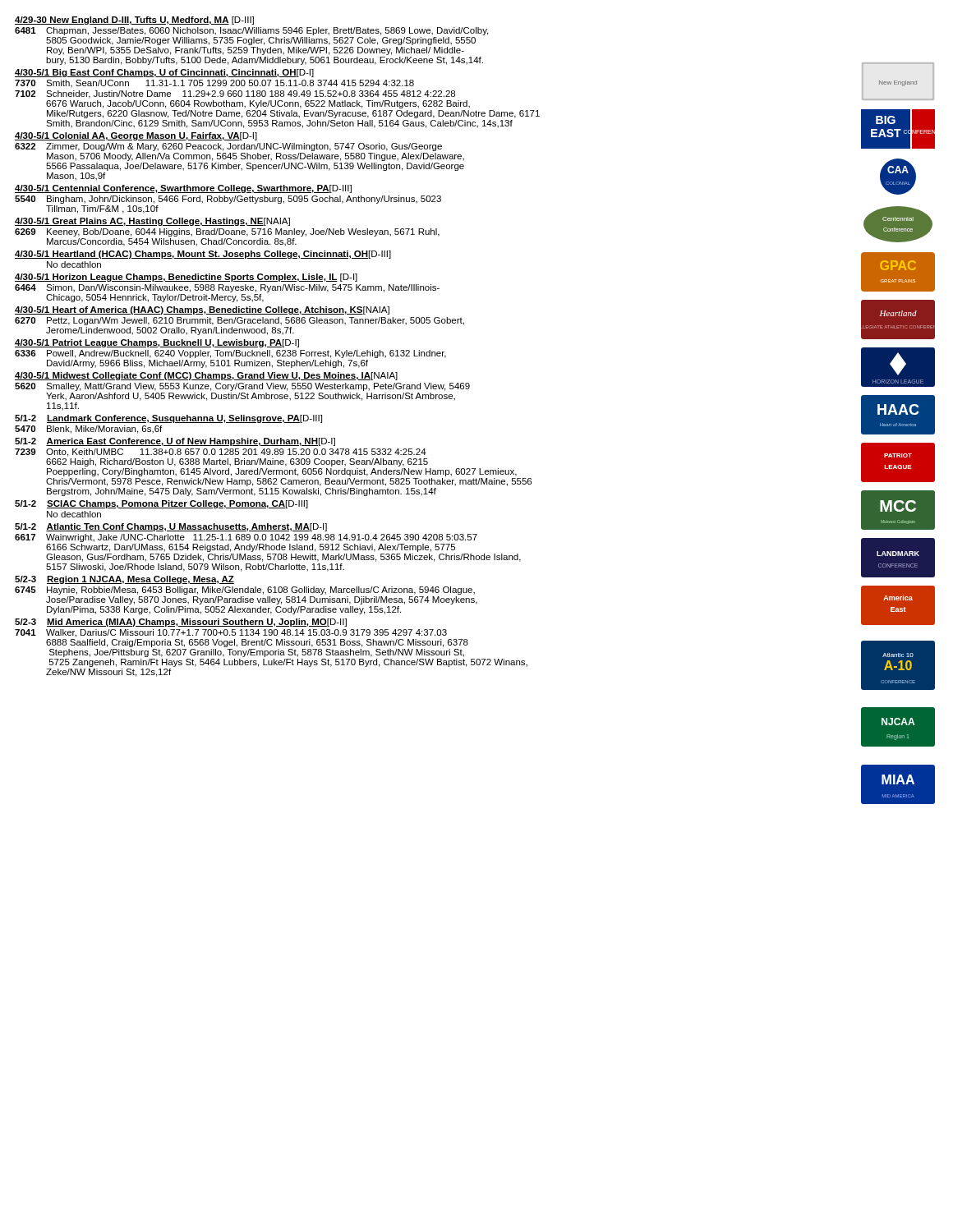Find the element starting "6745 Haynie, Robbie/Mesa, 6453"
Screen dimensions: 1232x953
point(430,600)
